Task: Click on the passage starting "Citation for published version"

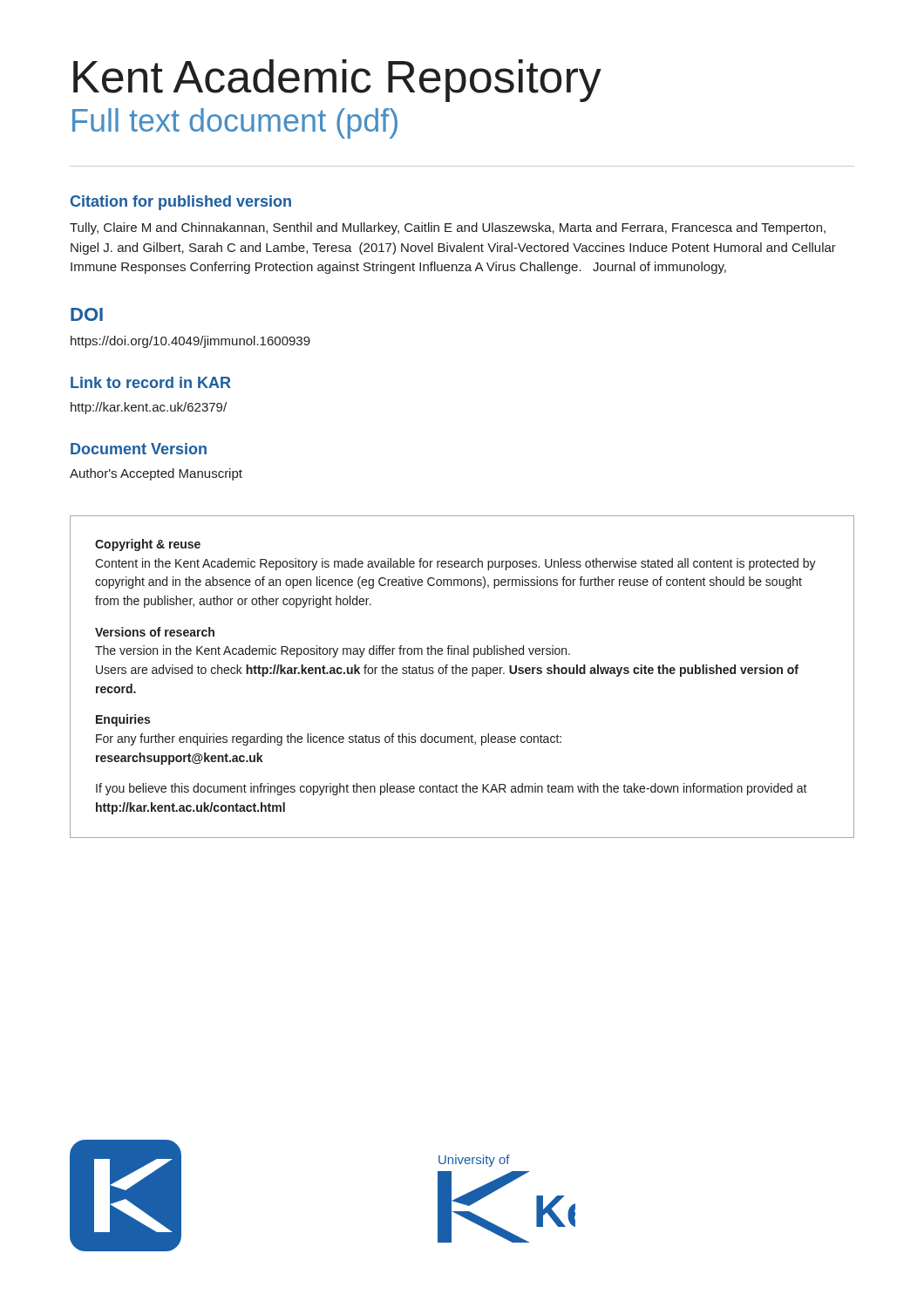Action: click(x=181, y=202)
